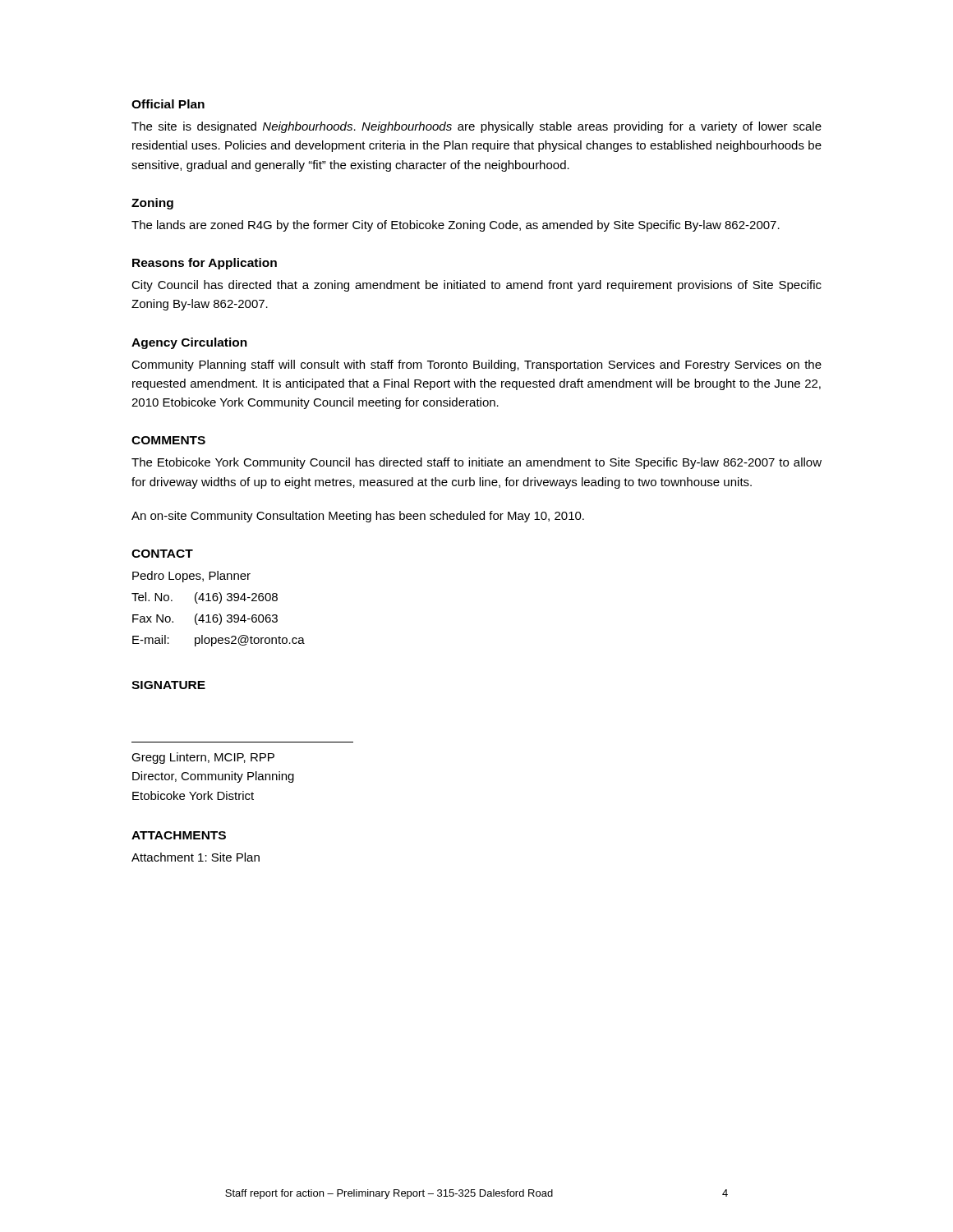The width and height of the screenshot is (953, 1232).
Task: Select the text block starting "Official Plan"
Action: pos(168,104)
